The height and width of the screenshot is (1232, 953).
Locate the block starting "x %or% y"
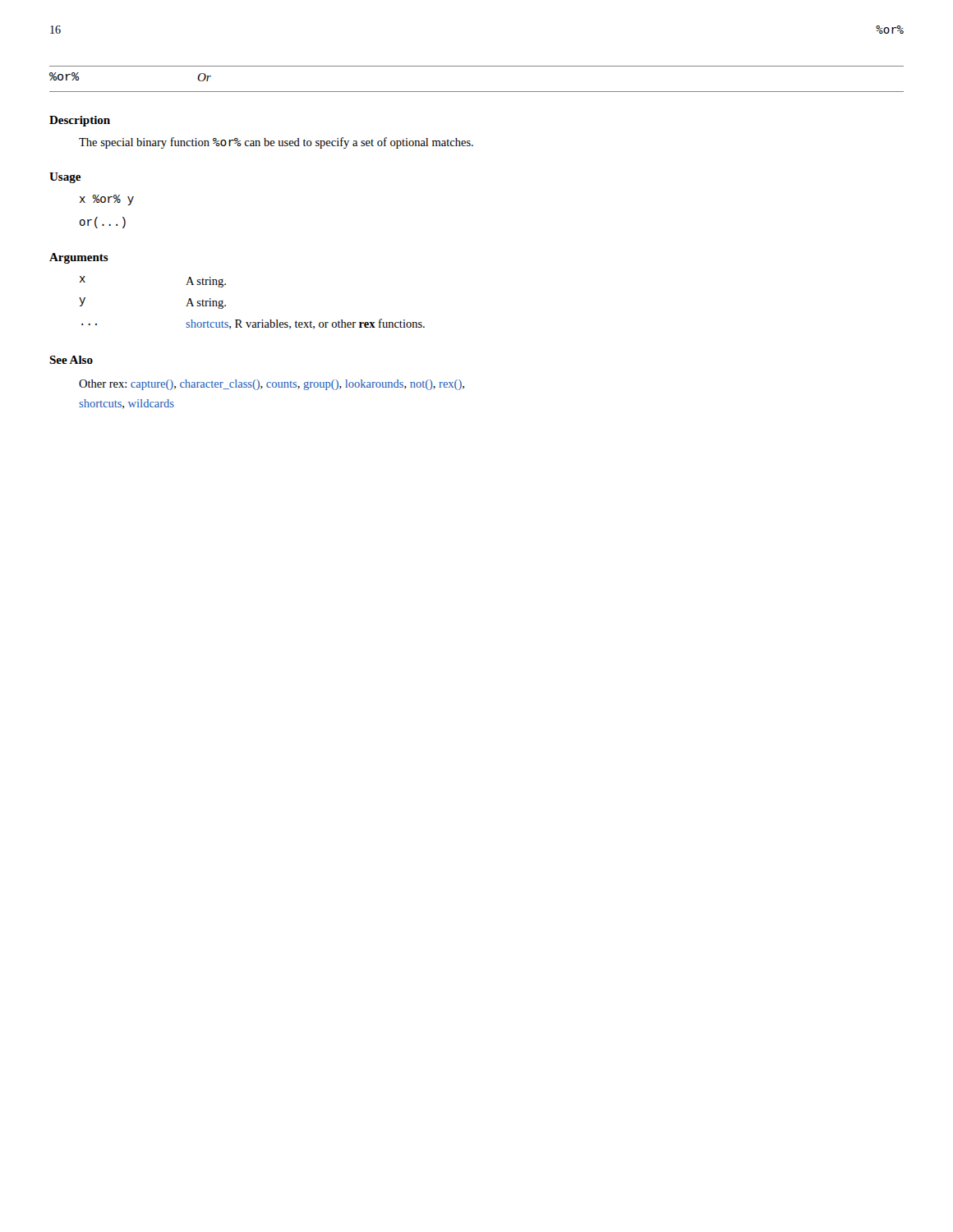(x=106, y=199)
